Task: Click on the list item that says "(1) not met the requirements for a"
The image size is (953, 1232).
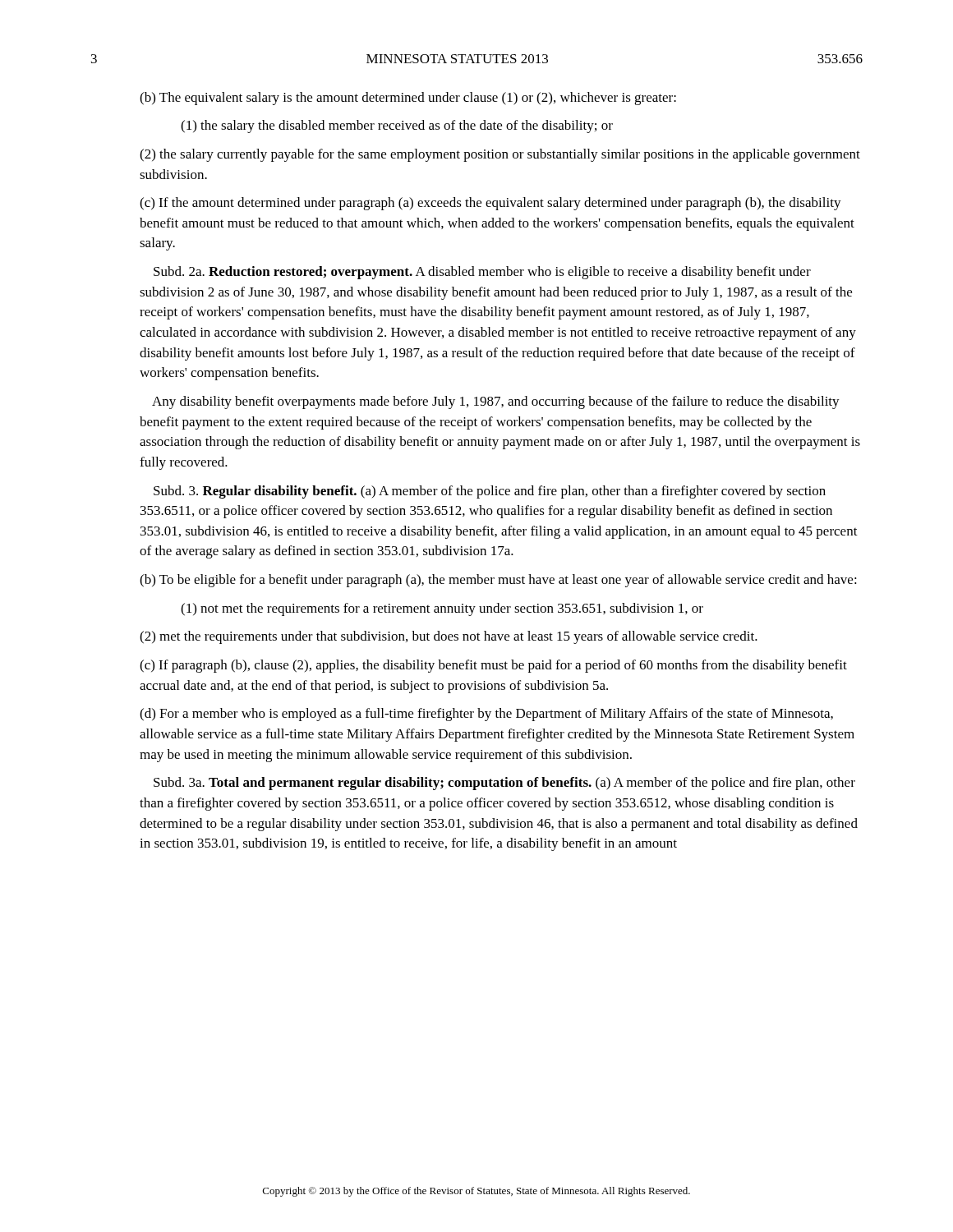Action: click(442, 608)
